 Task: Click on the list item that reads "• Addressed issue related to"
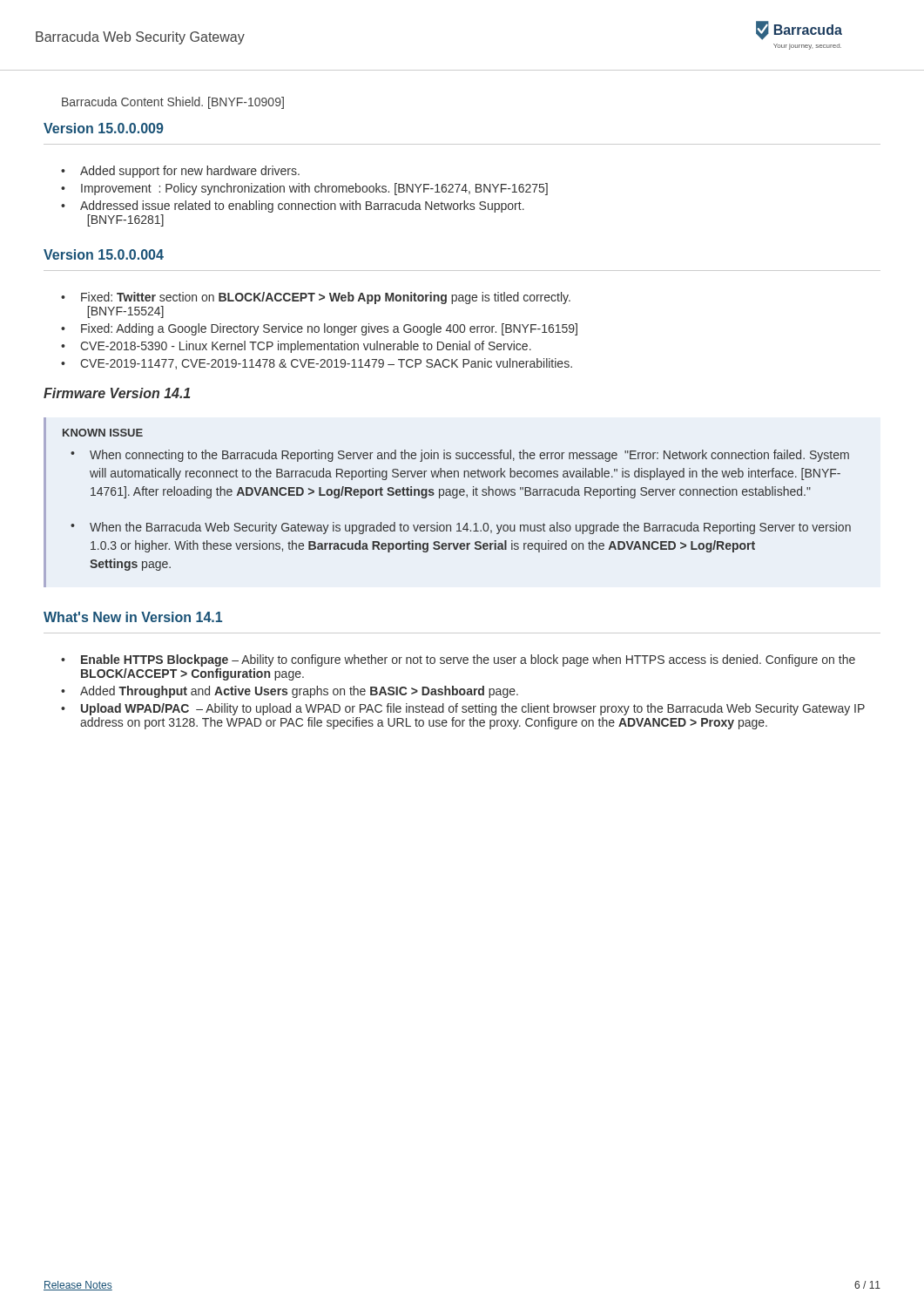(x=471, y=213)
